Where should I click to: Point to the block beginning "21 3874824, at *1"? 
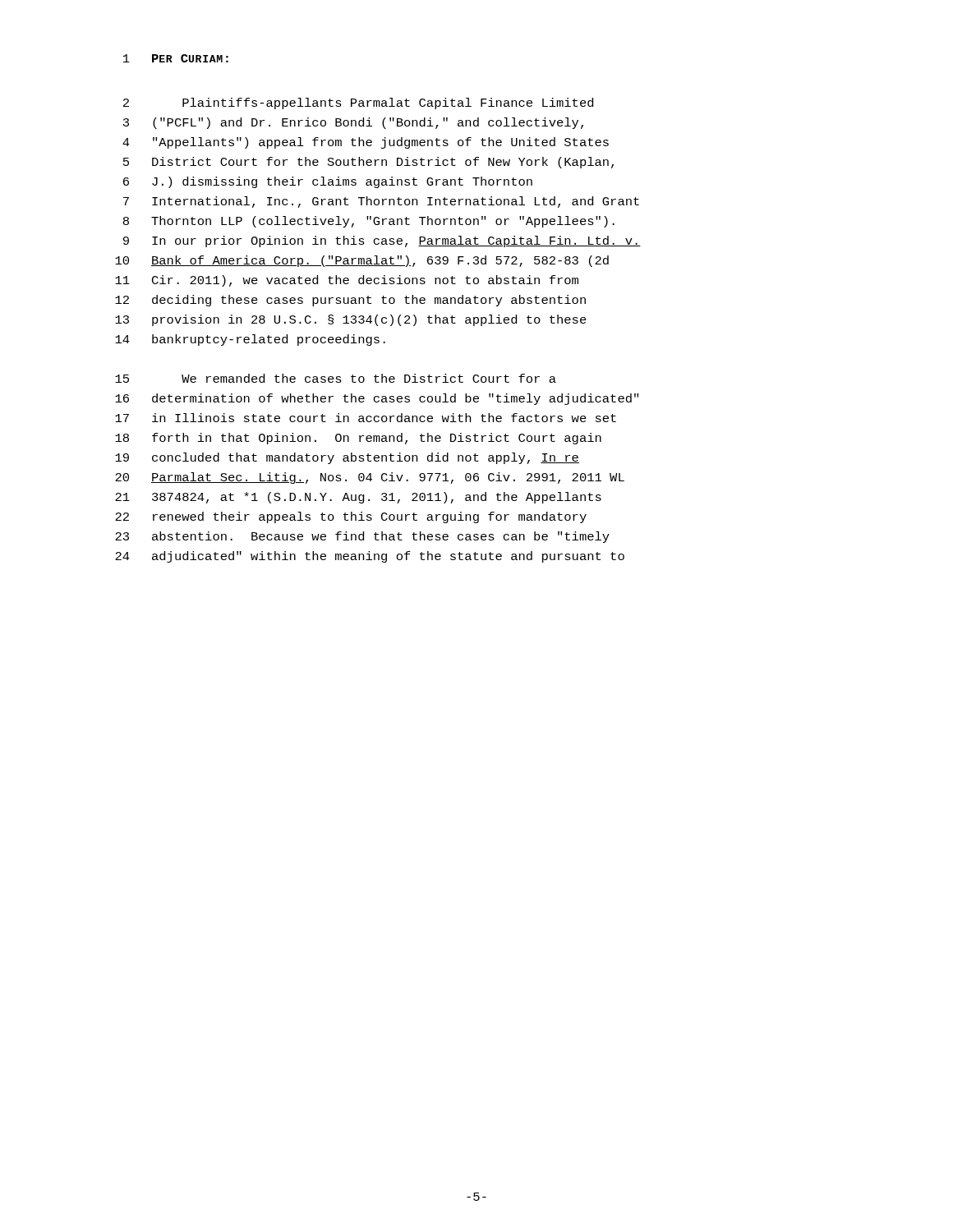(350, 498)
